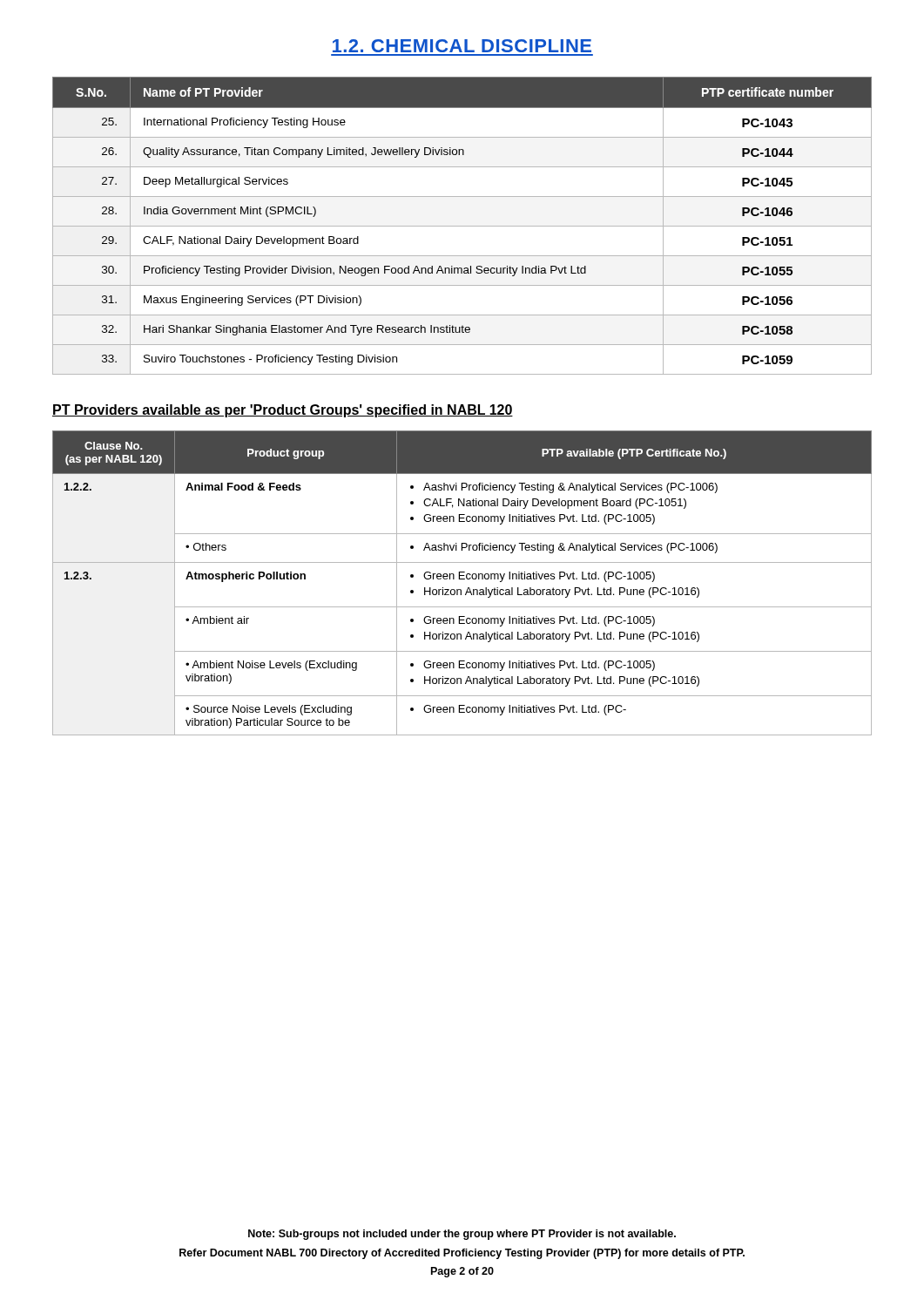Click the title

462,46
